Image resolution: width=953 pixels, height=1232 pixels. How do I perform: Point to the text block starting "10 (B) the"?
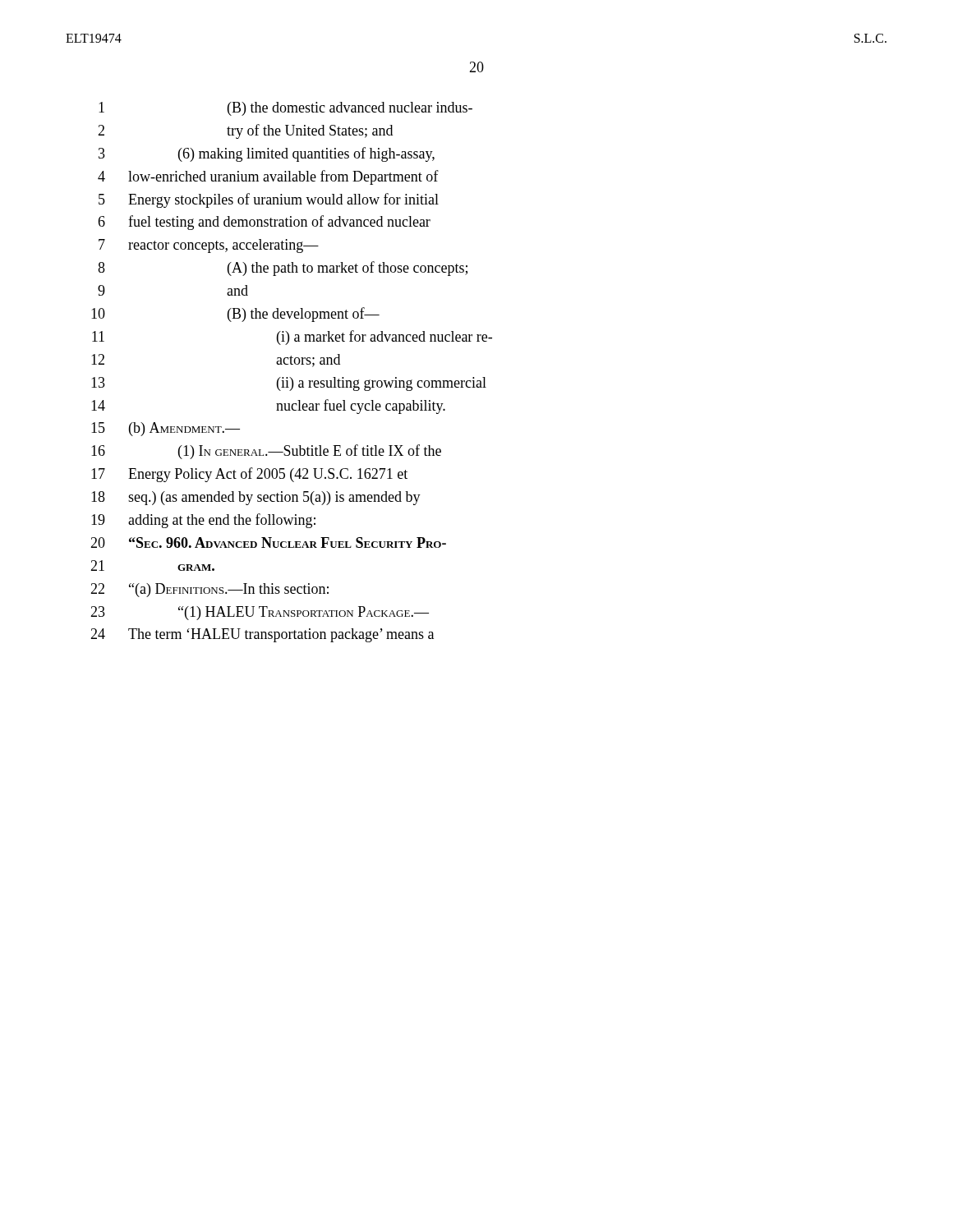(235, 315)
